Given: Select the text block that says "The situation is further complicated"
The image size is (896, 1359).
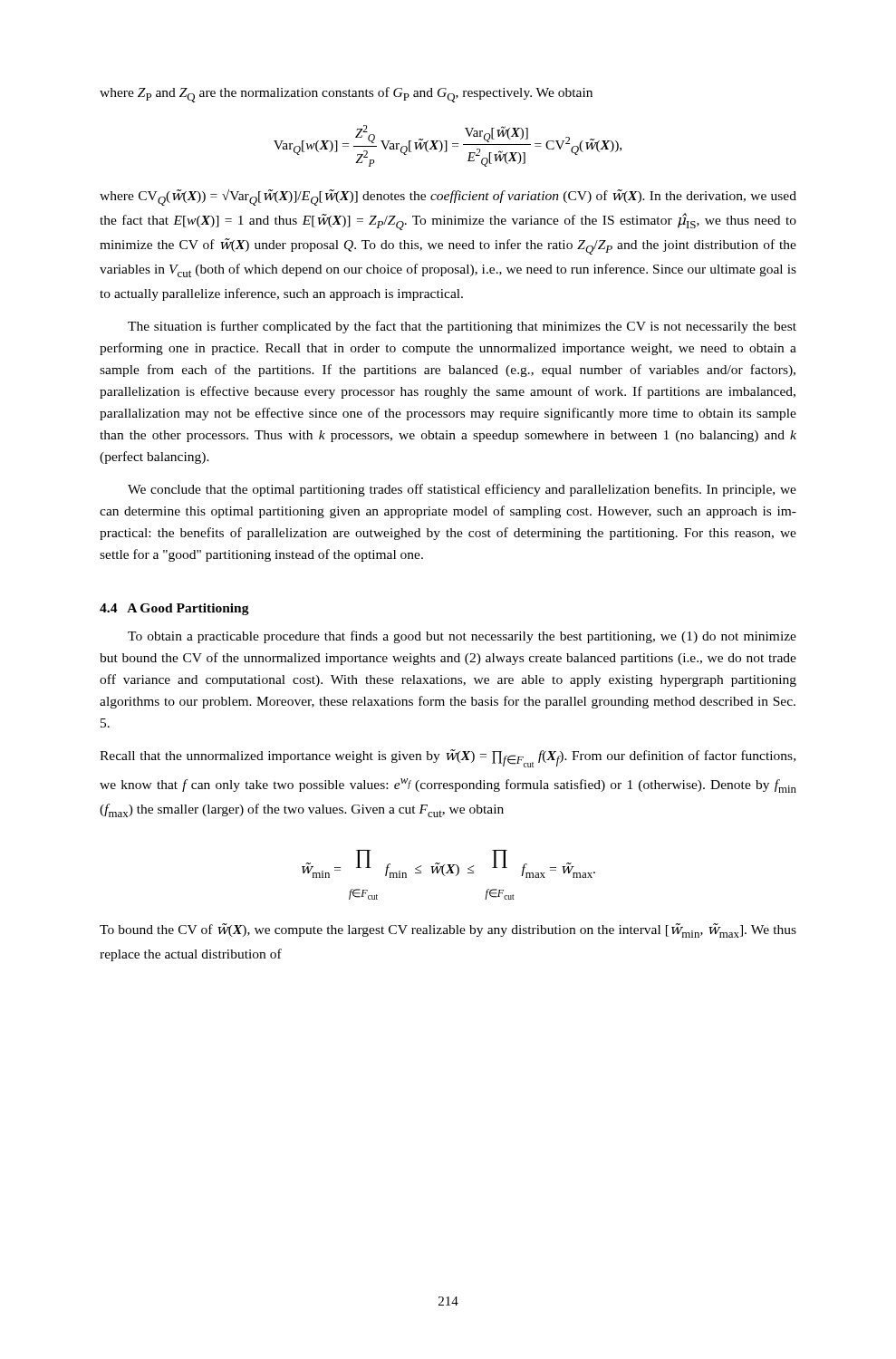Looking at the screenshot, I should pos(448,391).
